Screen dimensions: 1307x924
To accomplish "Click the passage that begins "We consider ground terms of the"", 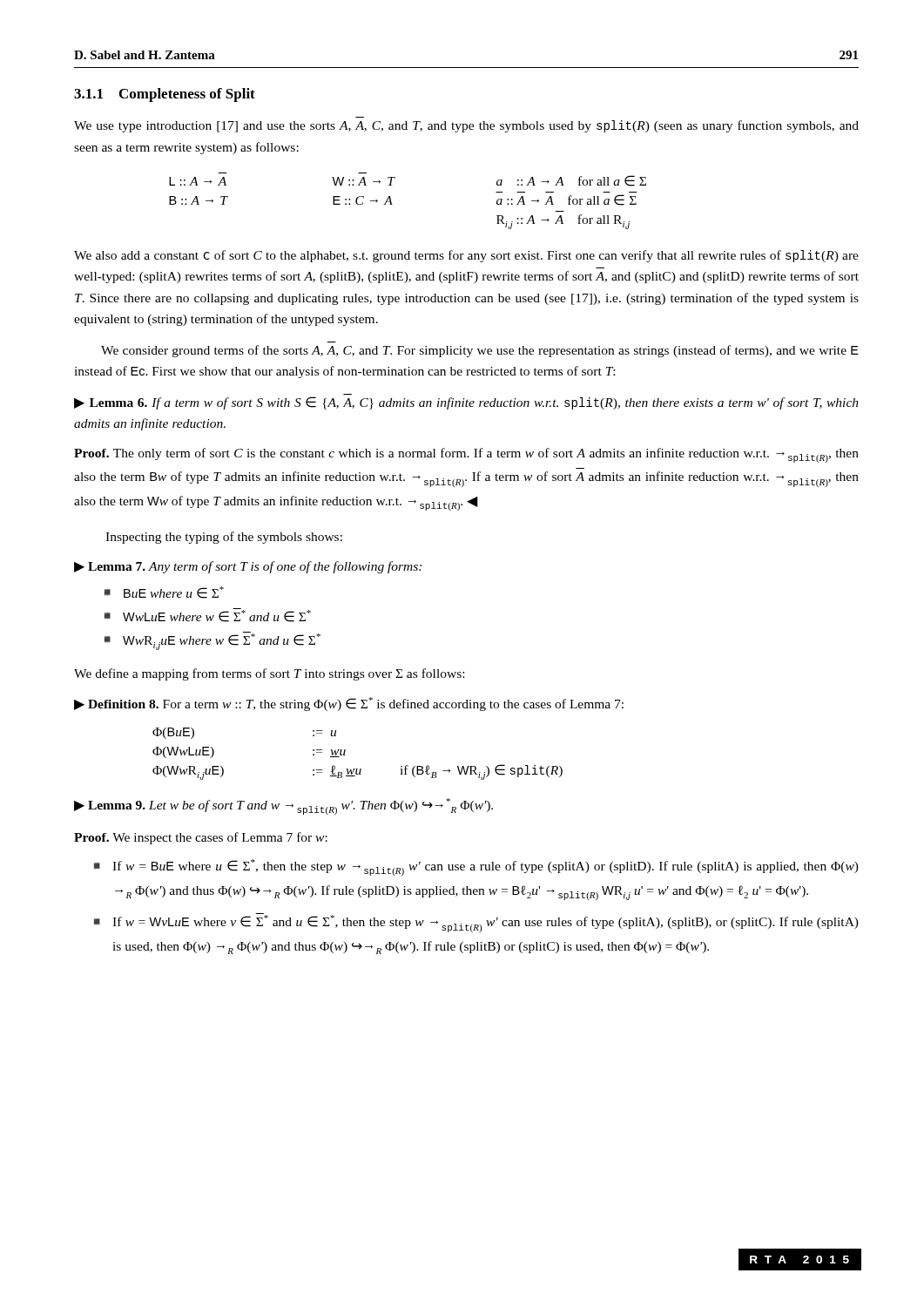I will click(x=466, y=360).
